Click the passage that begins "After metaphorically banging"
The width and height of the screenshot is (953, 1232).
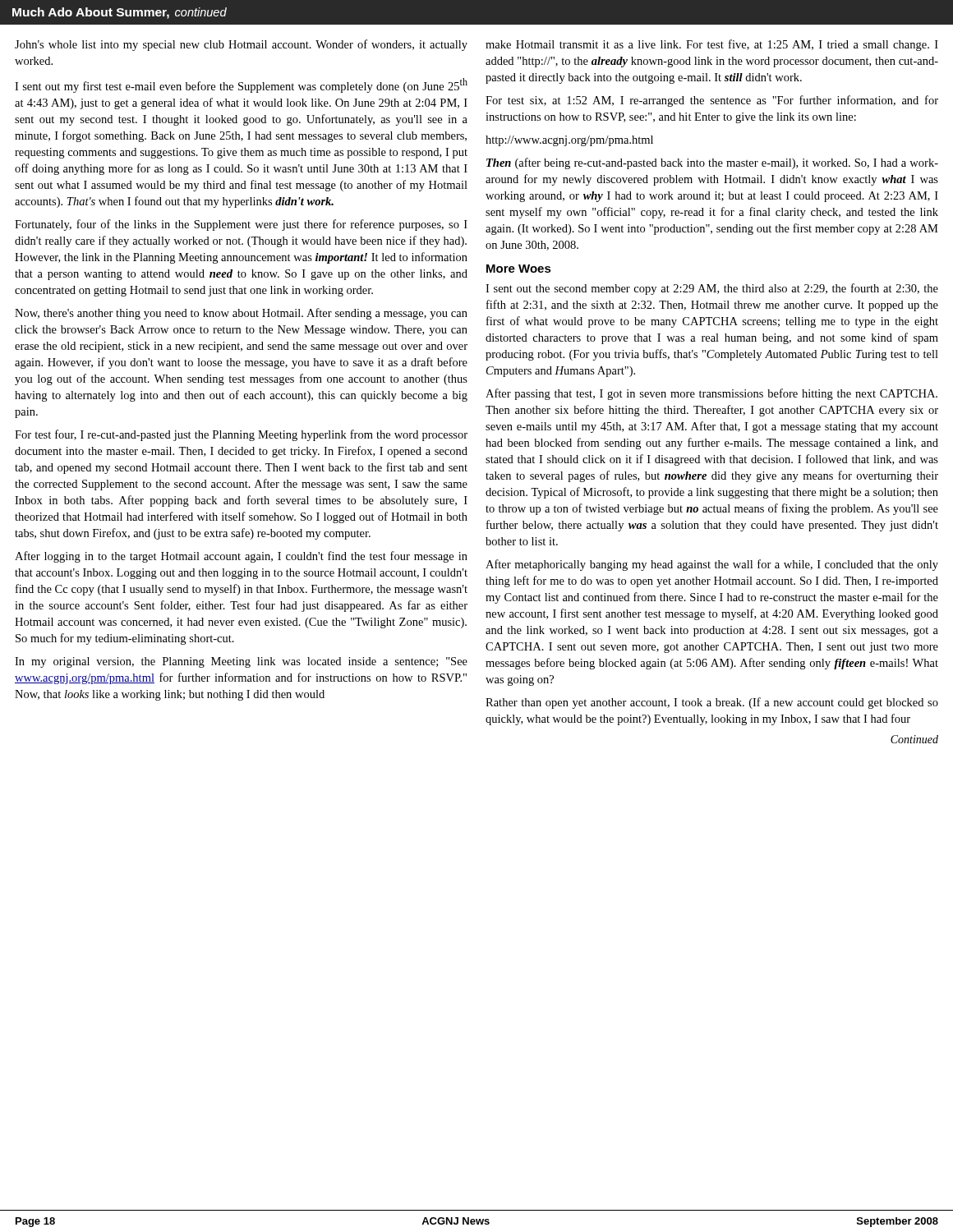(x=712, y=622)
